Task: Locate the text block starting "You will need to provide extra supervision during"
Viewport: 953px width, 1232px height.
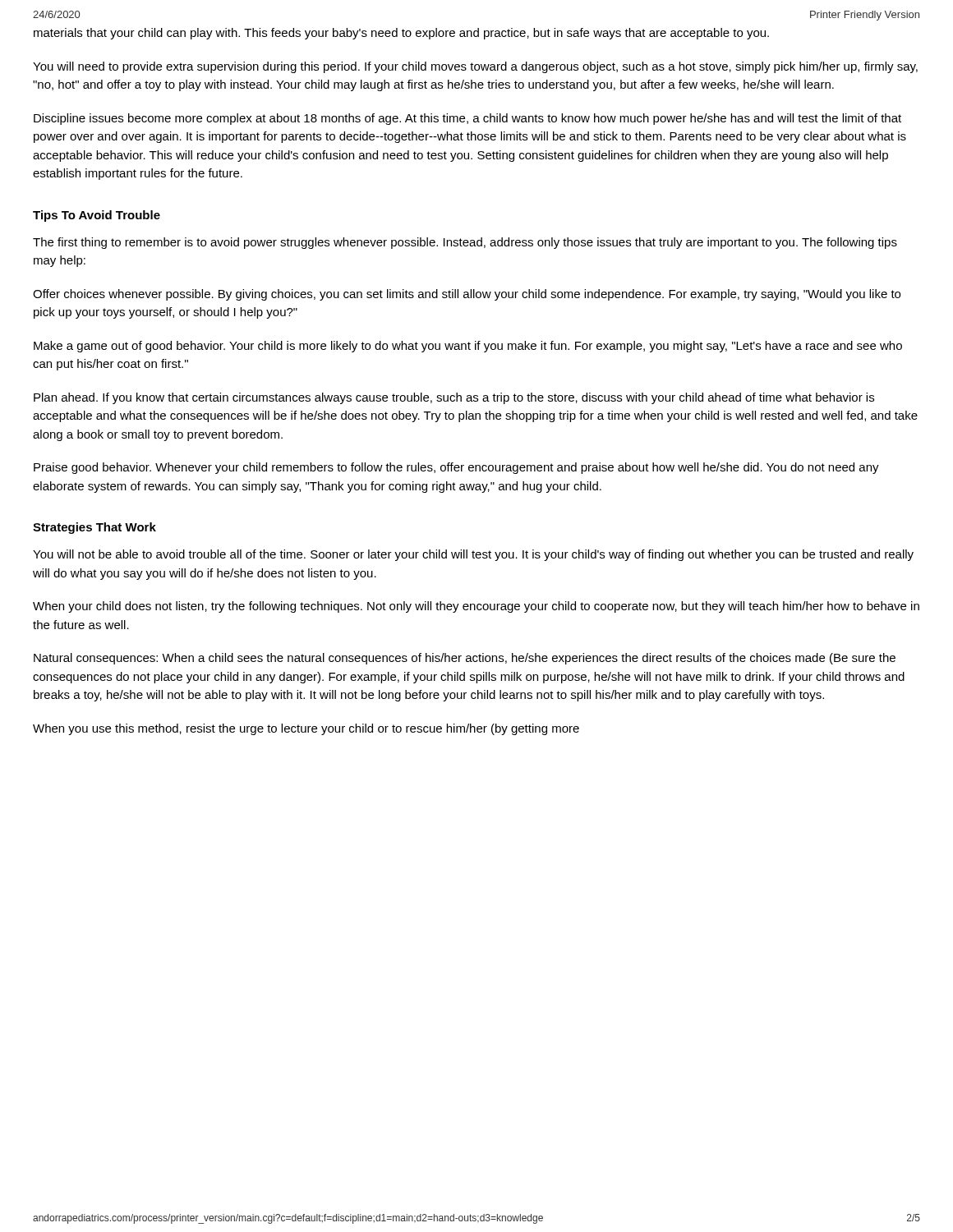Action: [x=476, y=75]
